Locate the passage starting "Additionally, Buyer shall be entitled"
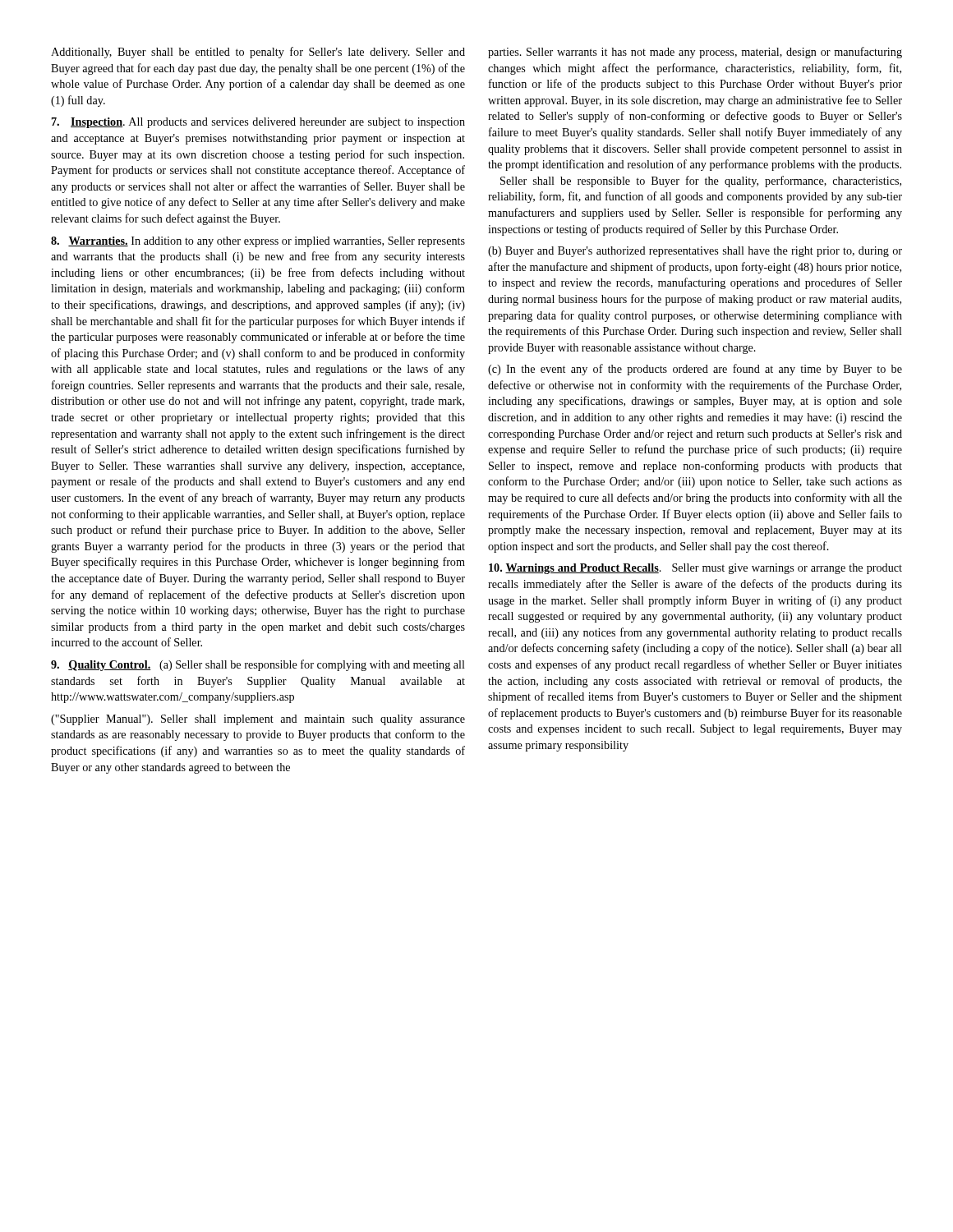 pos(258,77)
